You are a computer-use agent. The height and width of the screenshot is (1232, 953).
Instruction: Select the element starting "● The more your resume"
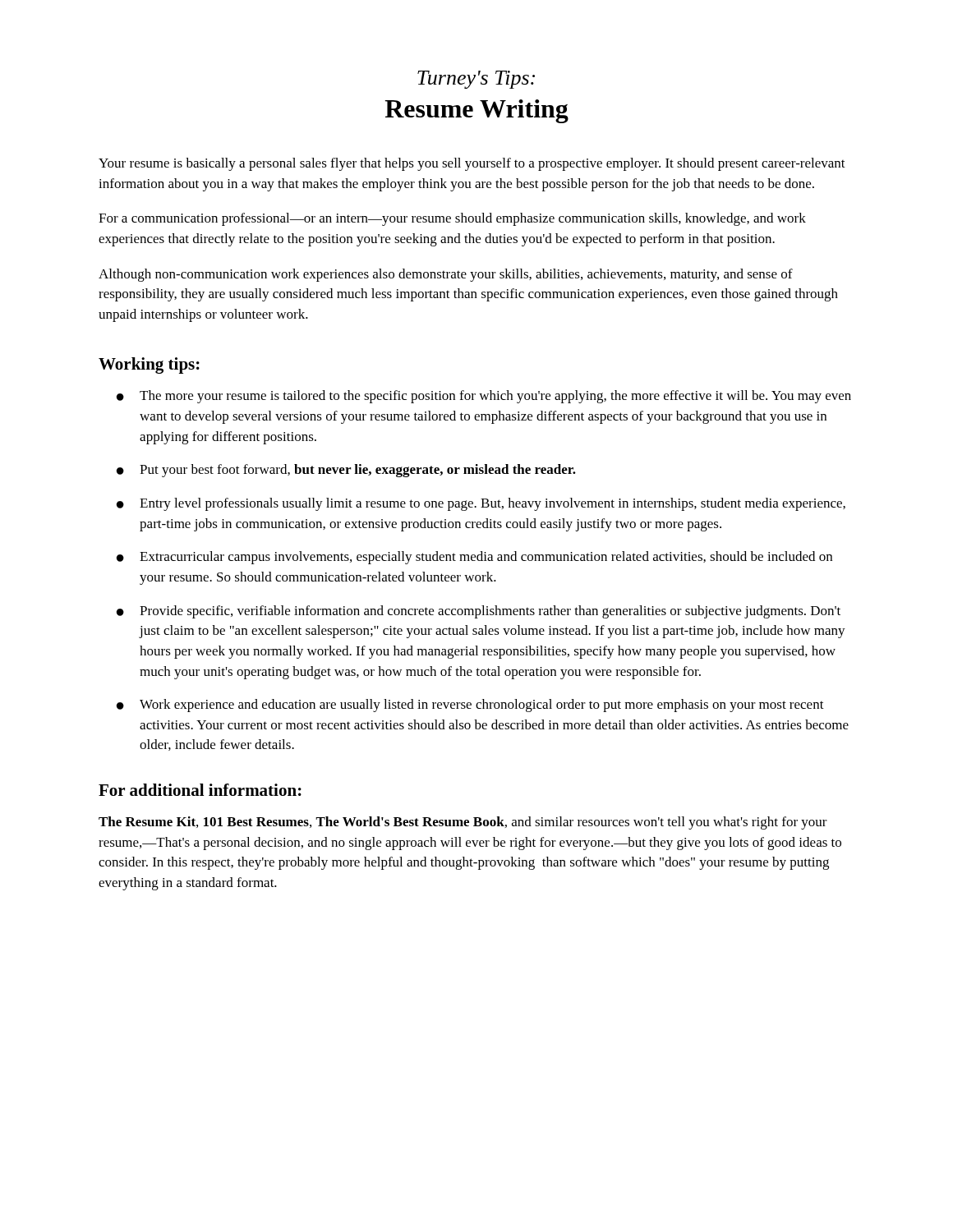485,417
